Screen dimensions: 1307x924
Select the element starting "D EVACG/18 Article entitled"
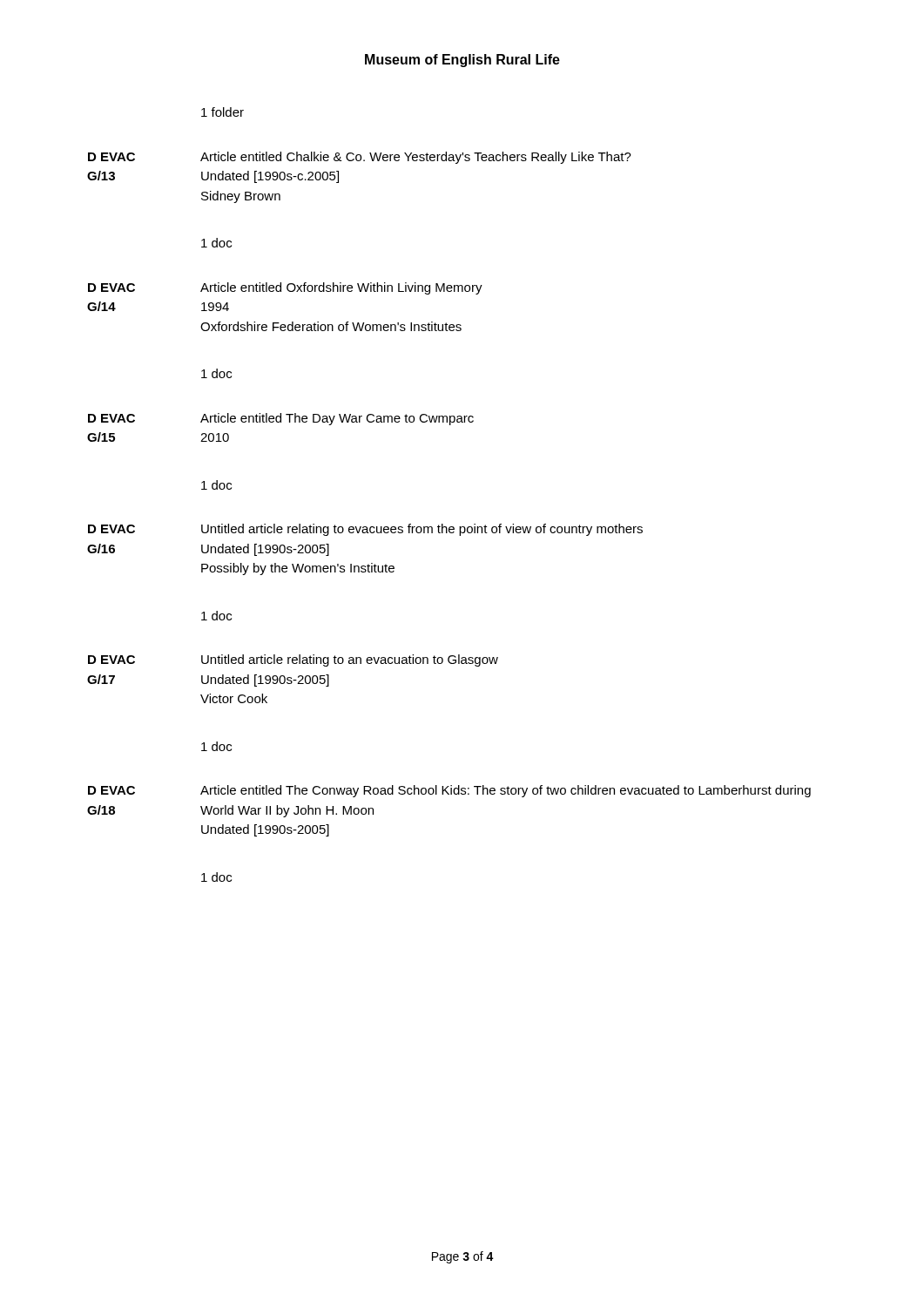click(449, 791)
